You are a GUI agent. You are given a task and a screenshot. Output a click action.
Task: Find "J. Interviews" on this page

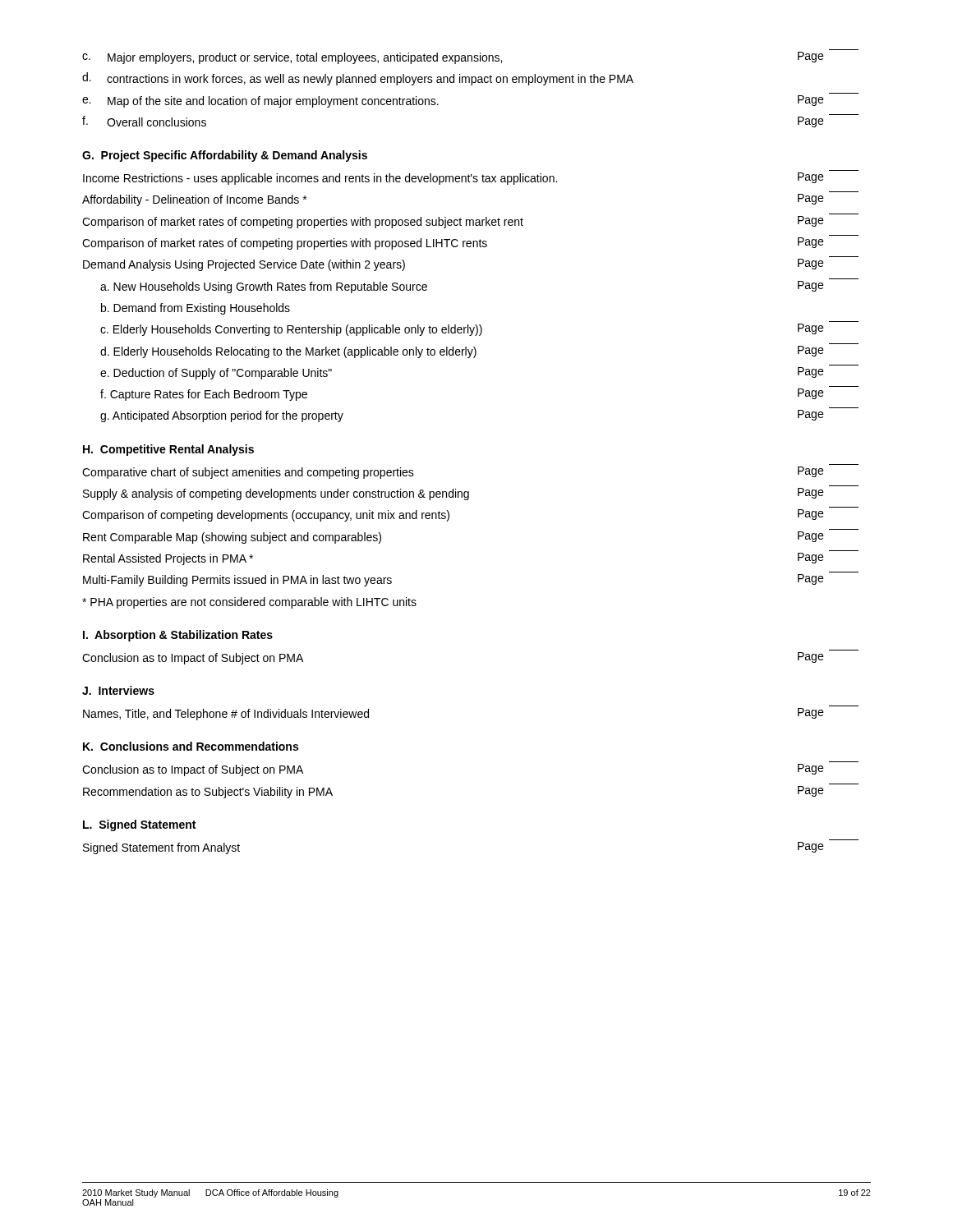(x=118, y=691)
